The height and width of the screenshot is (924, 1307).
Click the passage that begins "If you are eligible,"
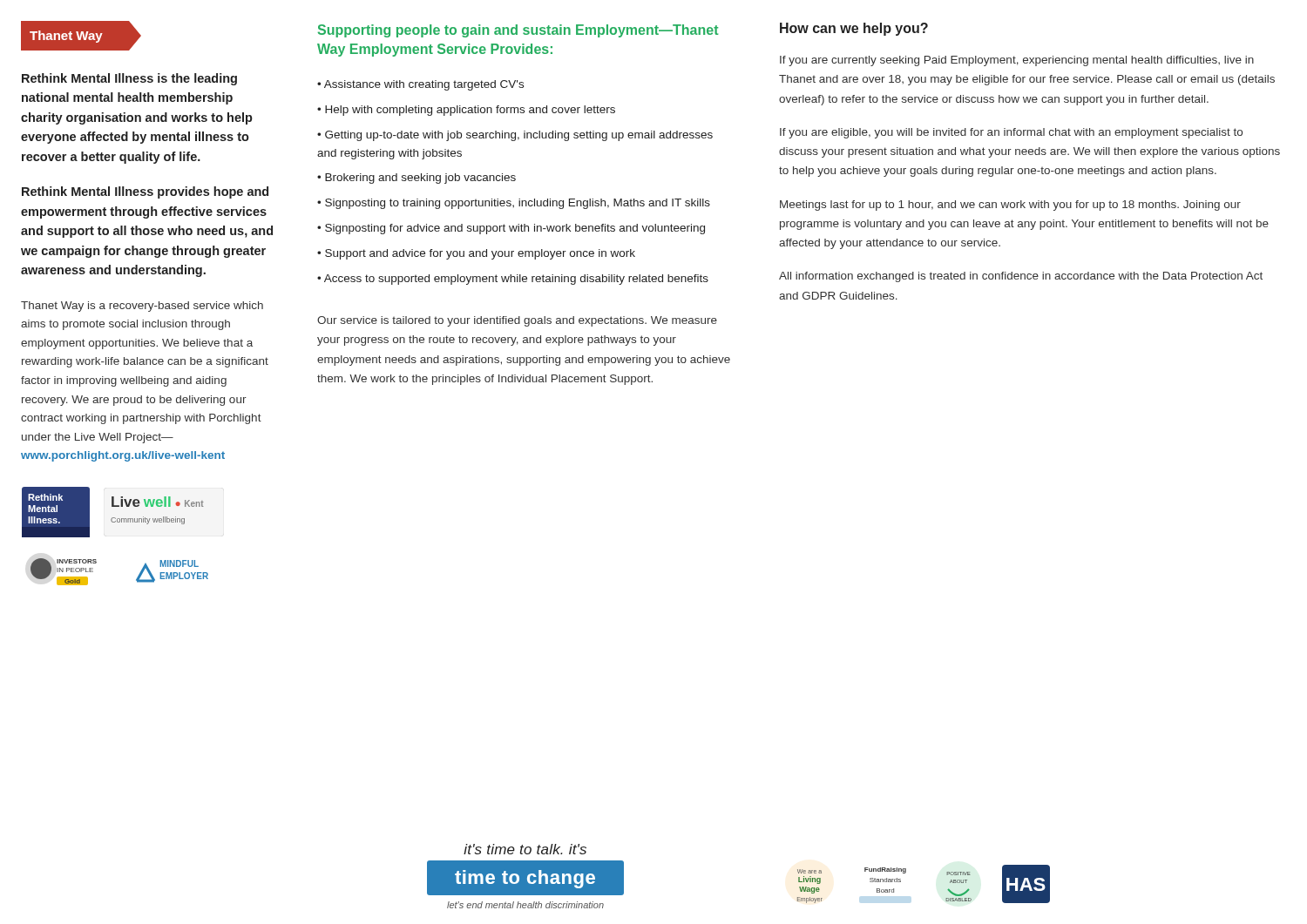pos(1030,151)
